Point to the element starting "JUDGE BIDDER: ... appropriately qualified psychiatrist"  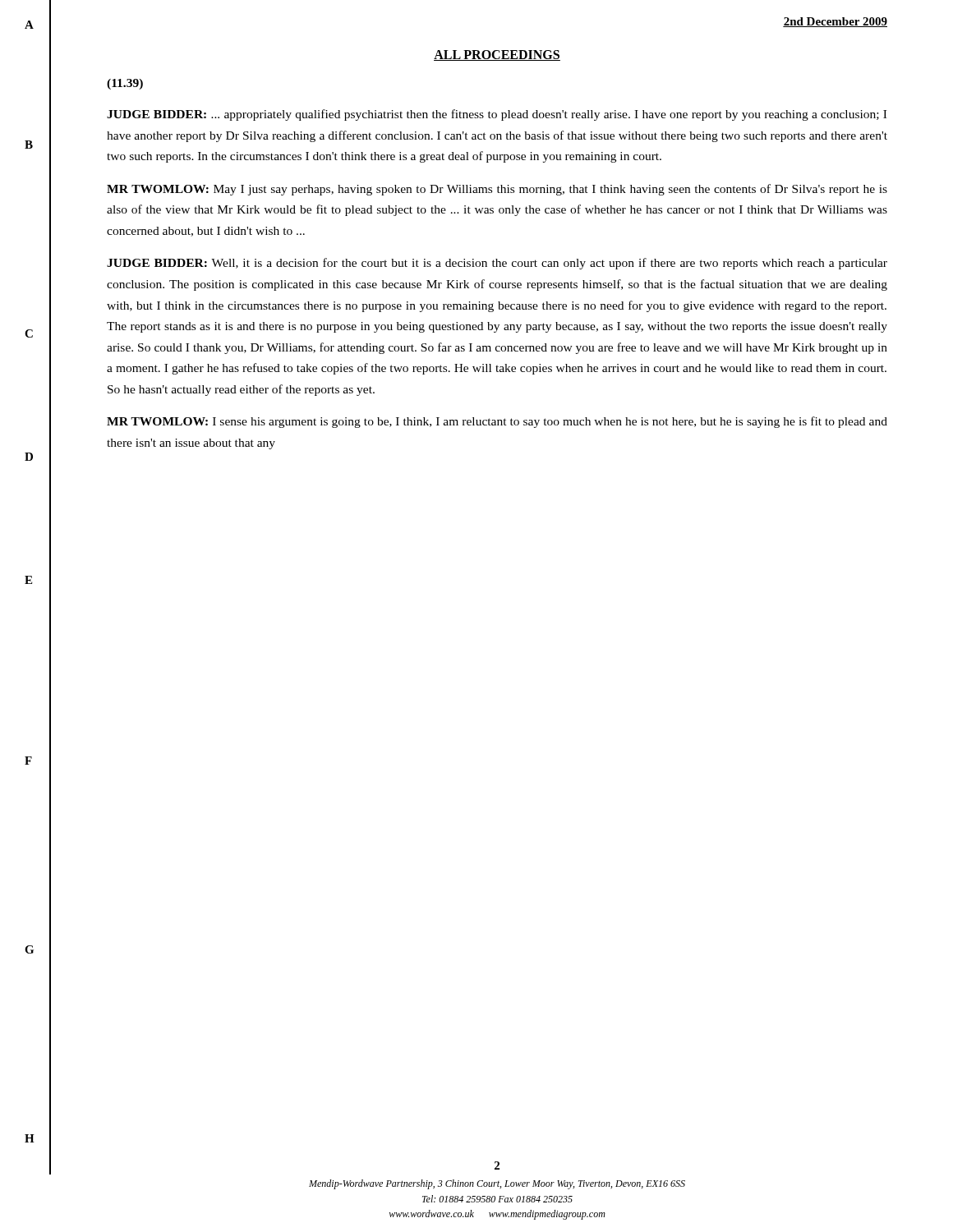coord(497,135)
